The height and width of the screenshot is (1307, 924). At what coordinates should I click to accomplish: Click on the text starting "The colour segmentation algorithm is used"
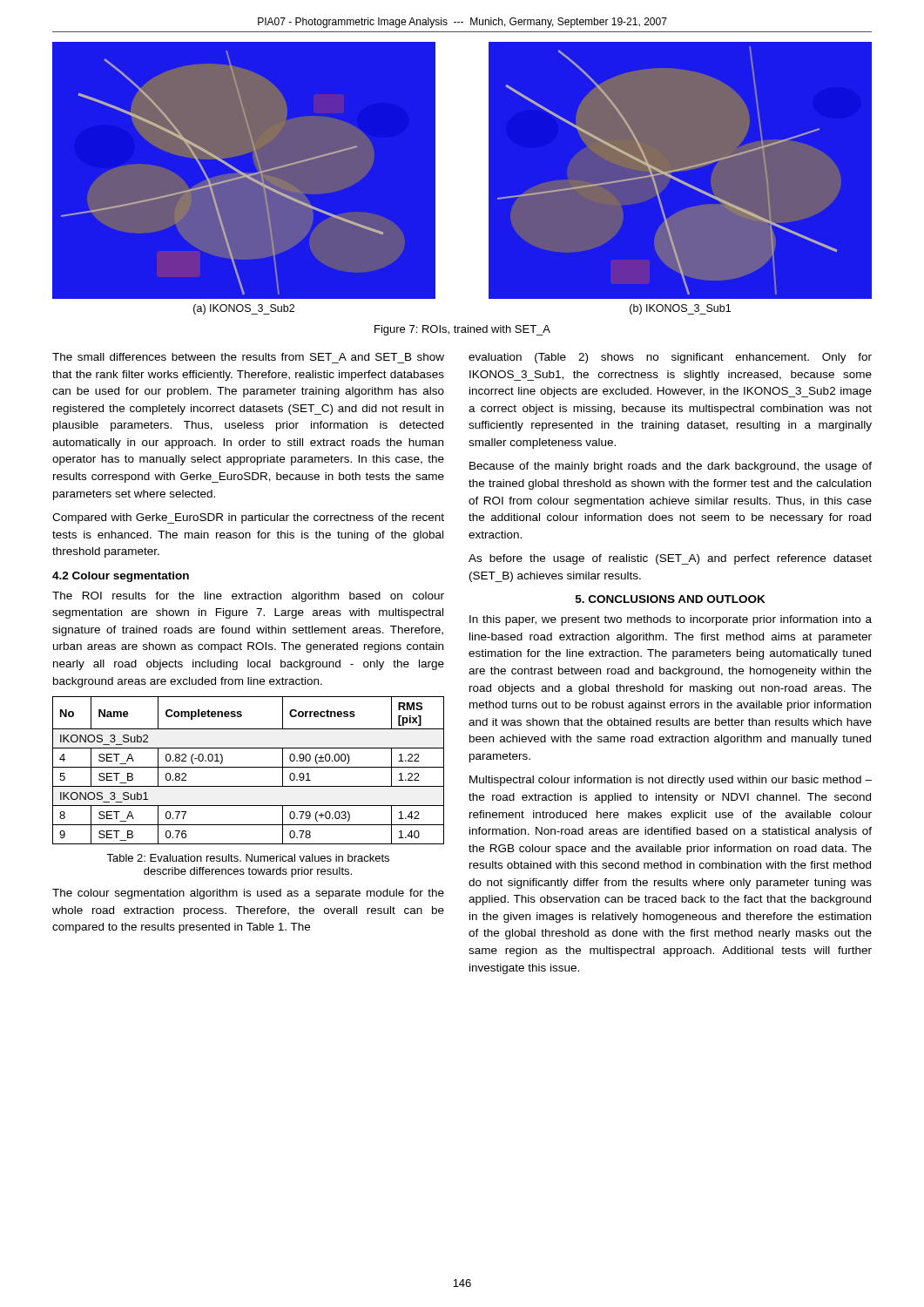point(248,910)
